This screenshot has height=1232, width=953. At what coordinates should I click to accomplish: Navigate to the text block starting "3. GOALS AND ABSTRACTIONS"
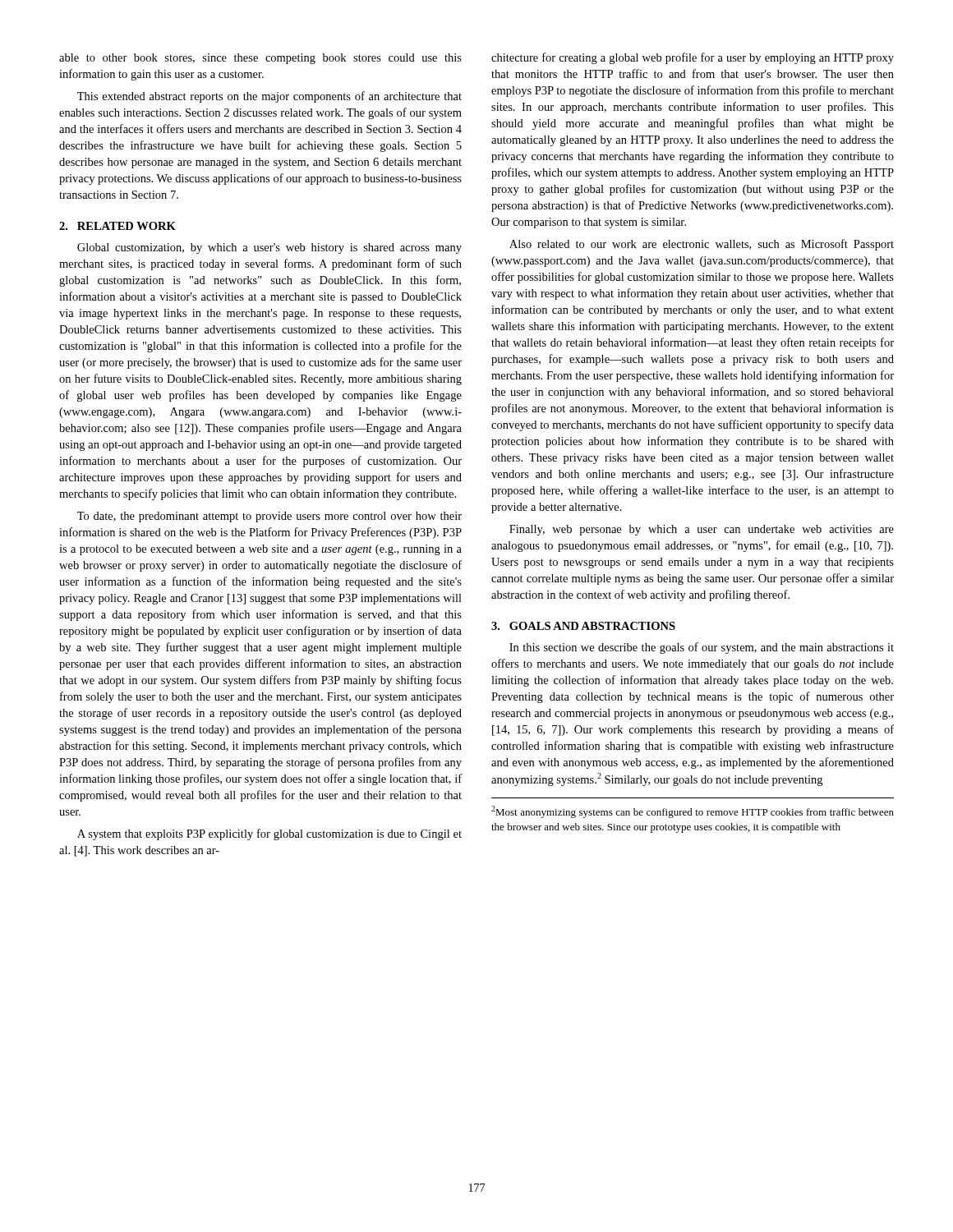(583, 626)
